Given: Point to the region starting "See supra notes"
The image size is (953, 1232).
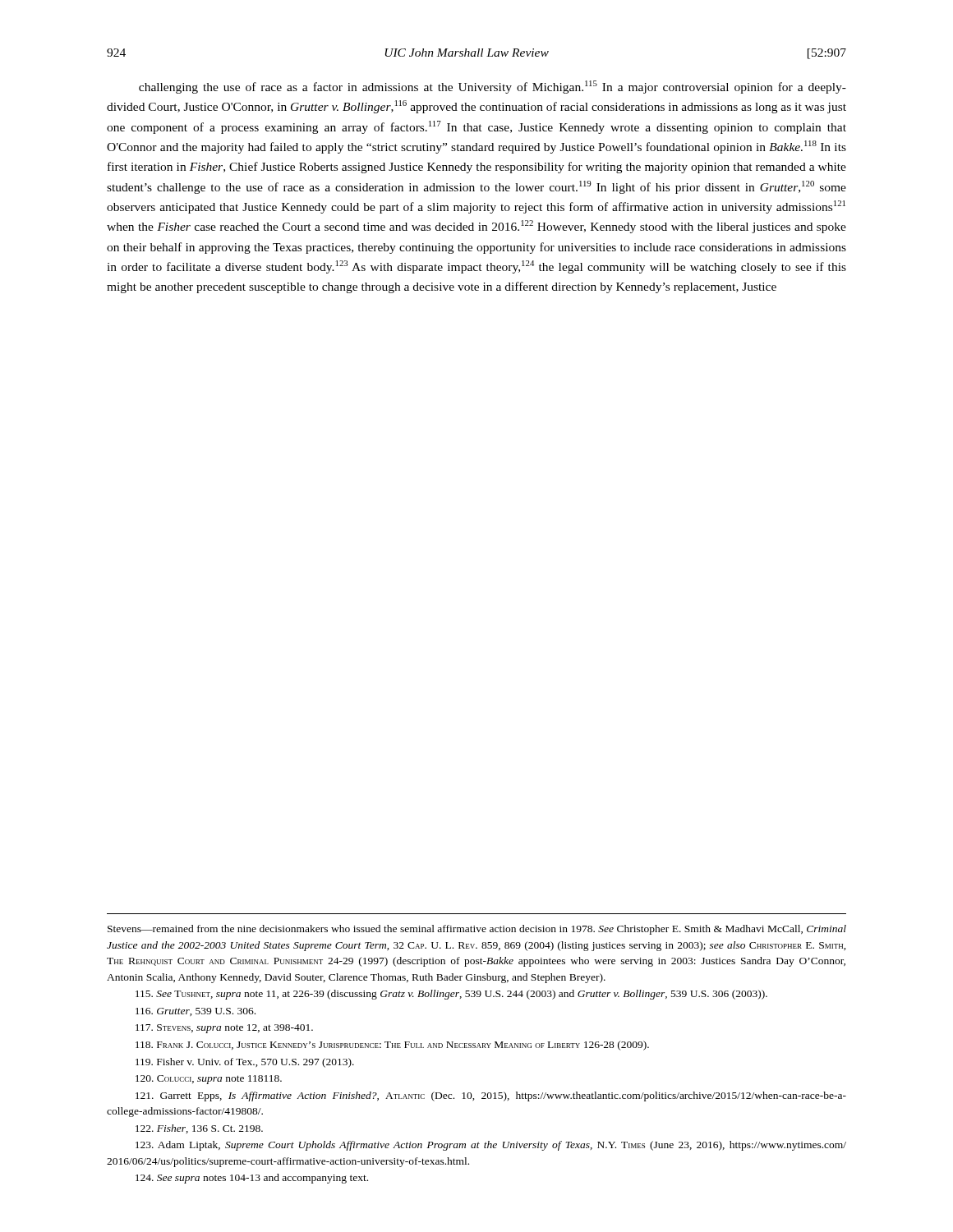Looking at the screenshot, I should 252,1179.
